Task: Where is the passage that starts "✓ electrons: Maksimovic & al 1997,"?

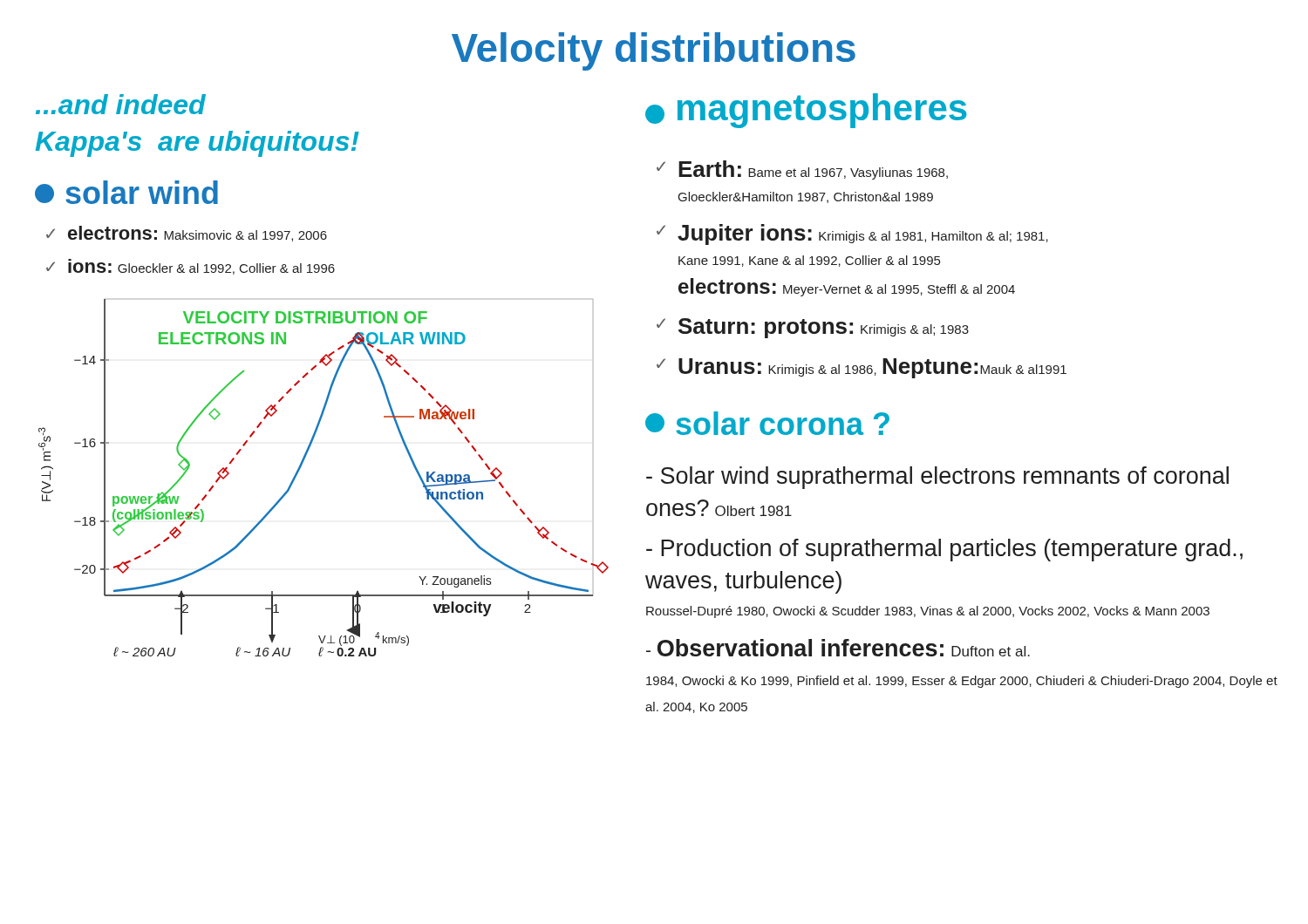Action: [336, 234]
